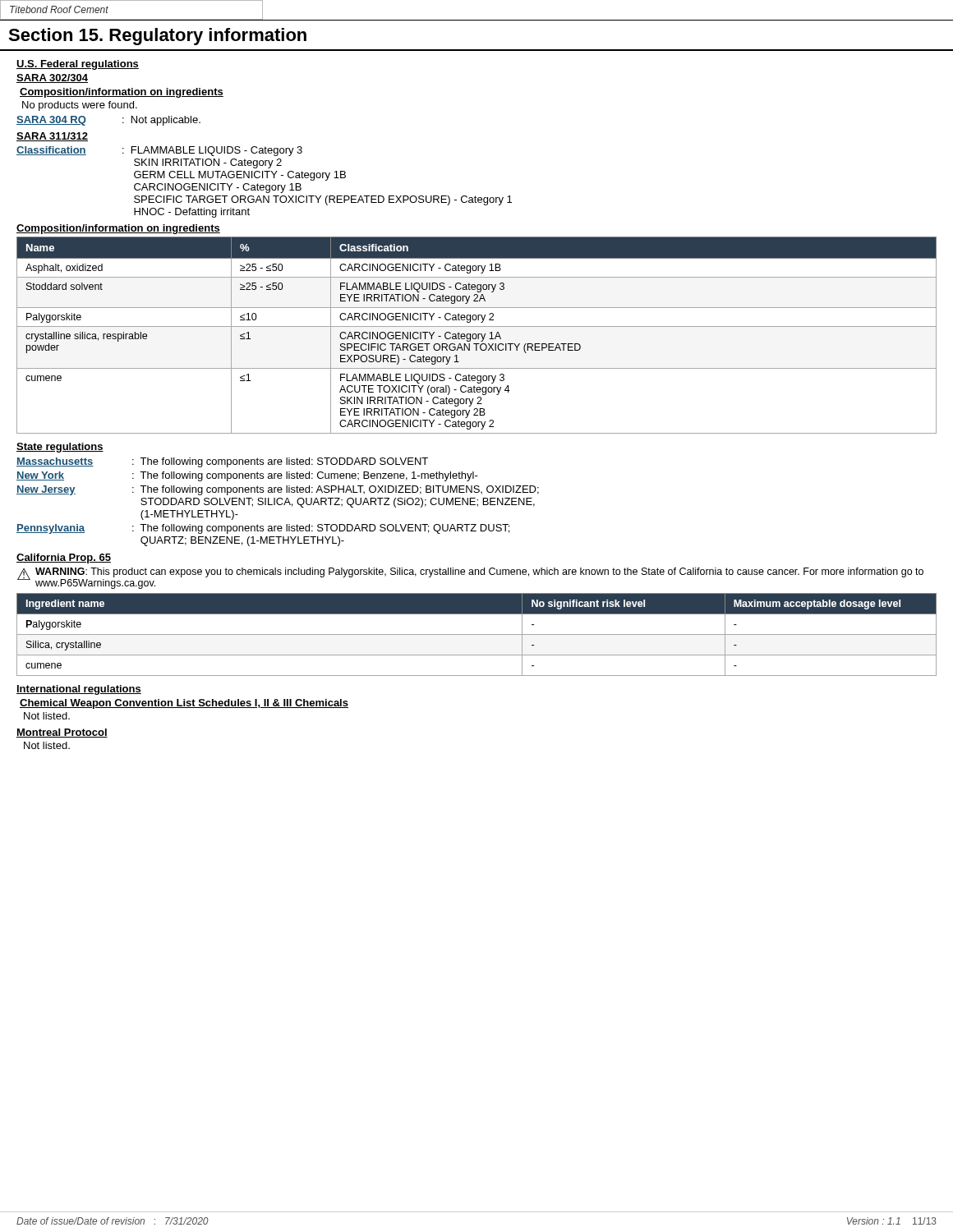Locate the text block starting "SARA 311/312"
The height and width of the screenshot is (1232, 953).
pos(52,136)
